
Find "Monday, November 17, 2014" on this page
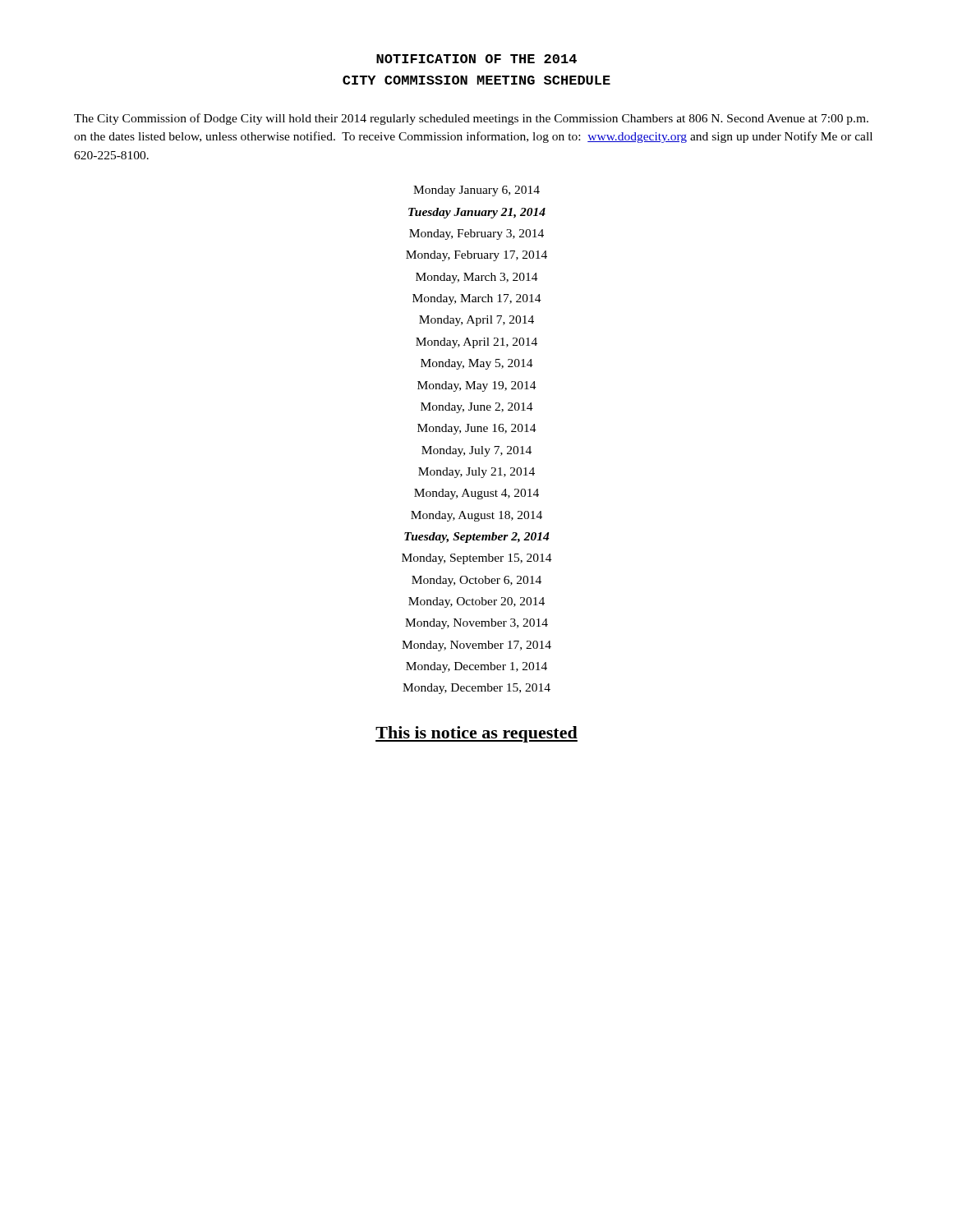[x=476, y=644]
